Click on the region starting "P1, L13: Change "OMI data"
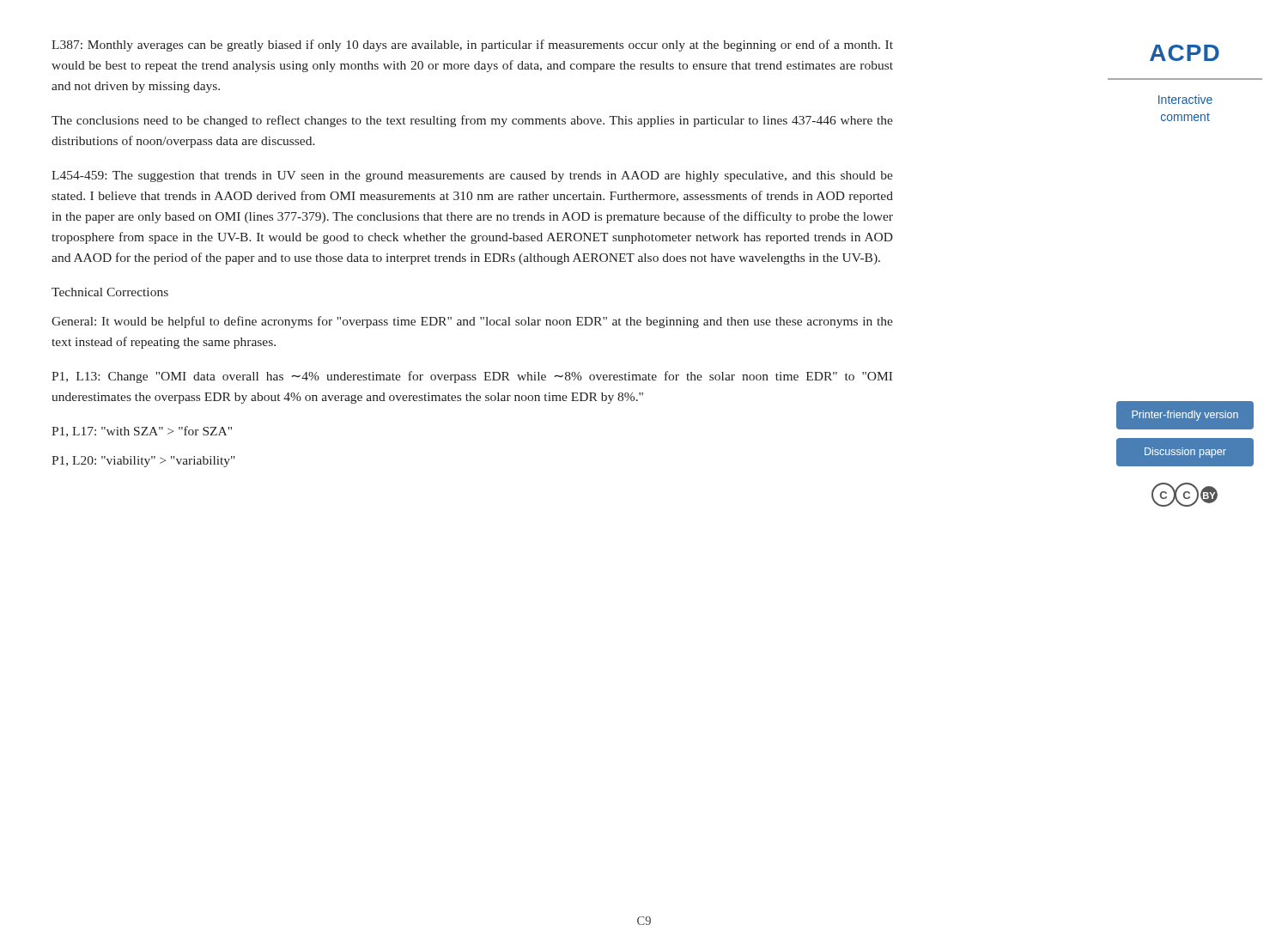1288x949 pixels. pyautogui.click(x=472, y=387)
